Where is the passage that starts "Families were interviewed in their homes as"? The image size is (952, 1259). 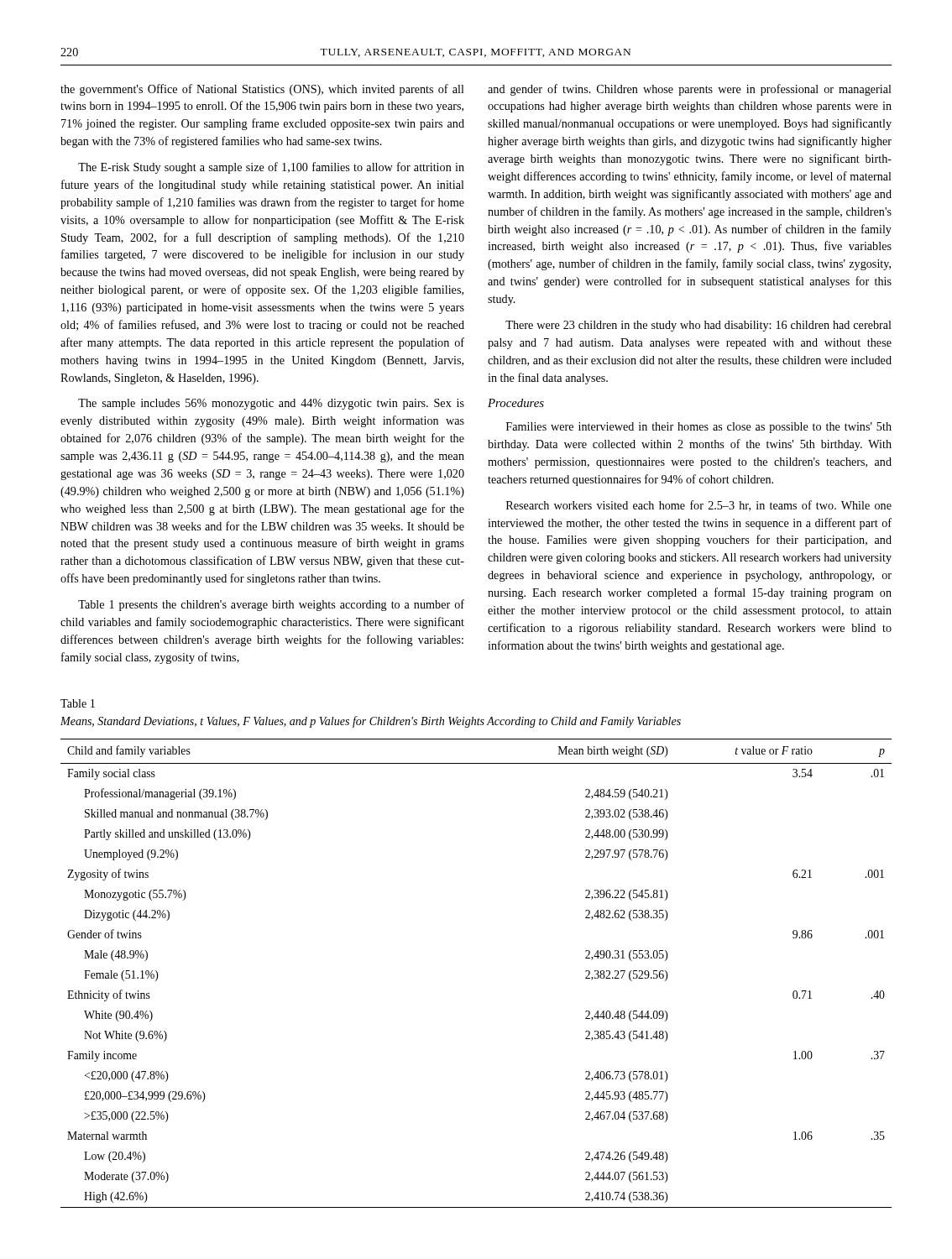point(690,453)
